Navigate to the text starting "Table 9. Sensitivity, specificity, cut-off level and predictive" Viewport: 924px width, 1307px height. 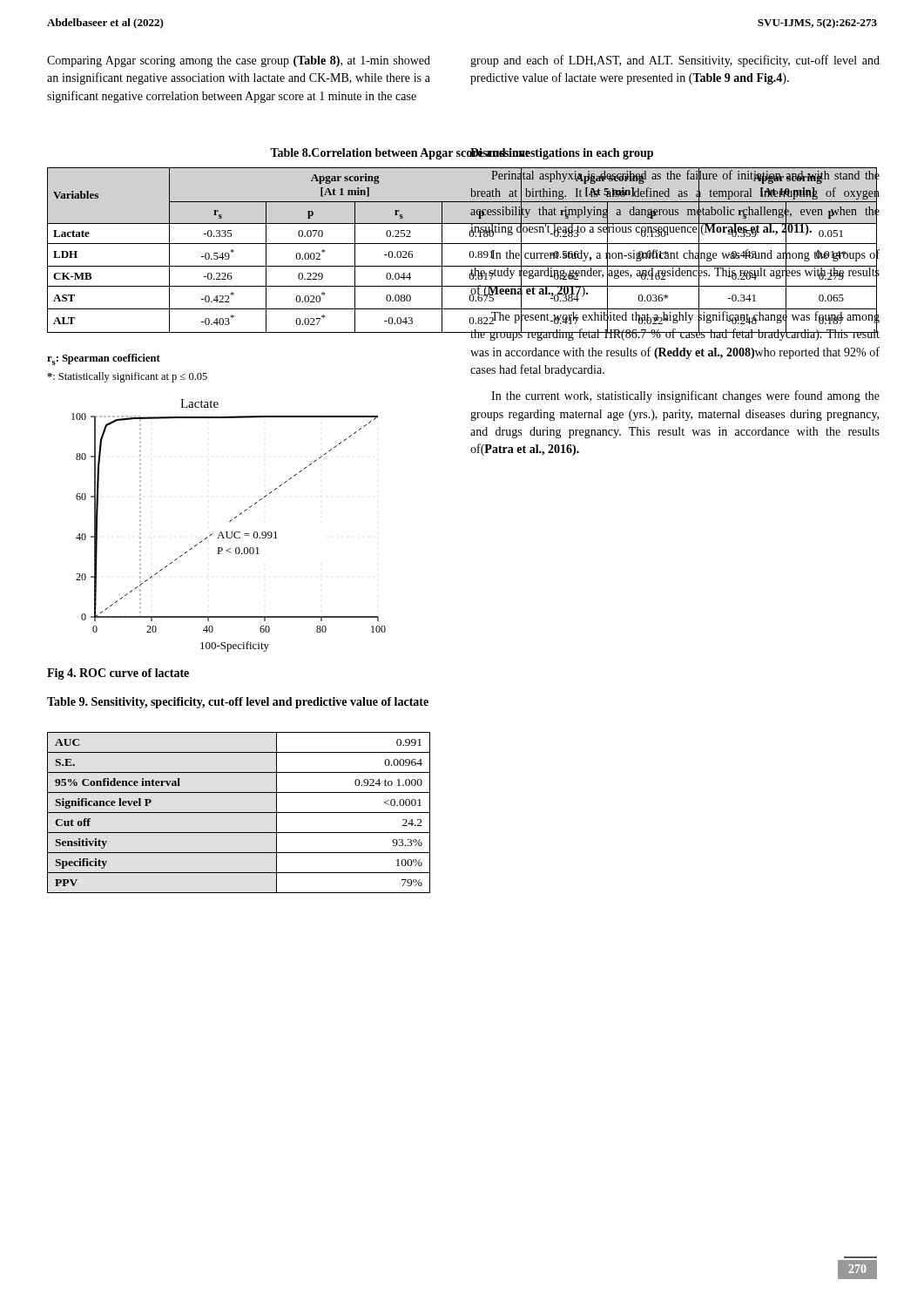(238, 702)
